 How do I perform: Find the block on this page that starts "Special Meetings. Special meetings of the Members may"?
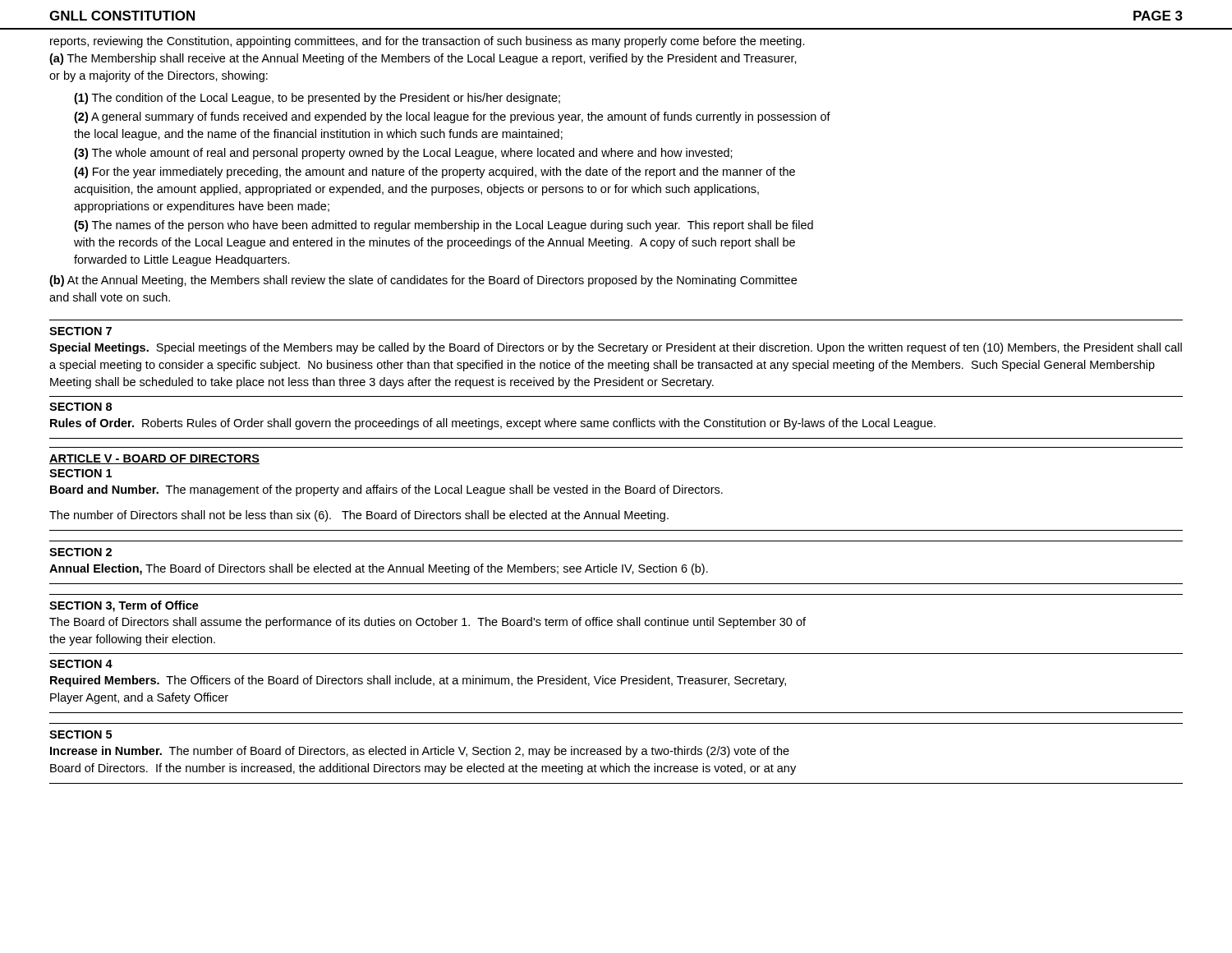[616, 365]
